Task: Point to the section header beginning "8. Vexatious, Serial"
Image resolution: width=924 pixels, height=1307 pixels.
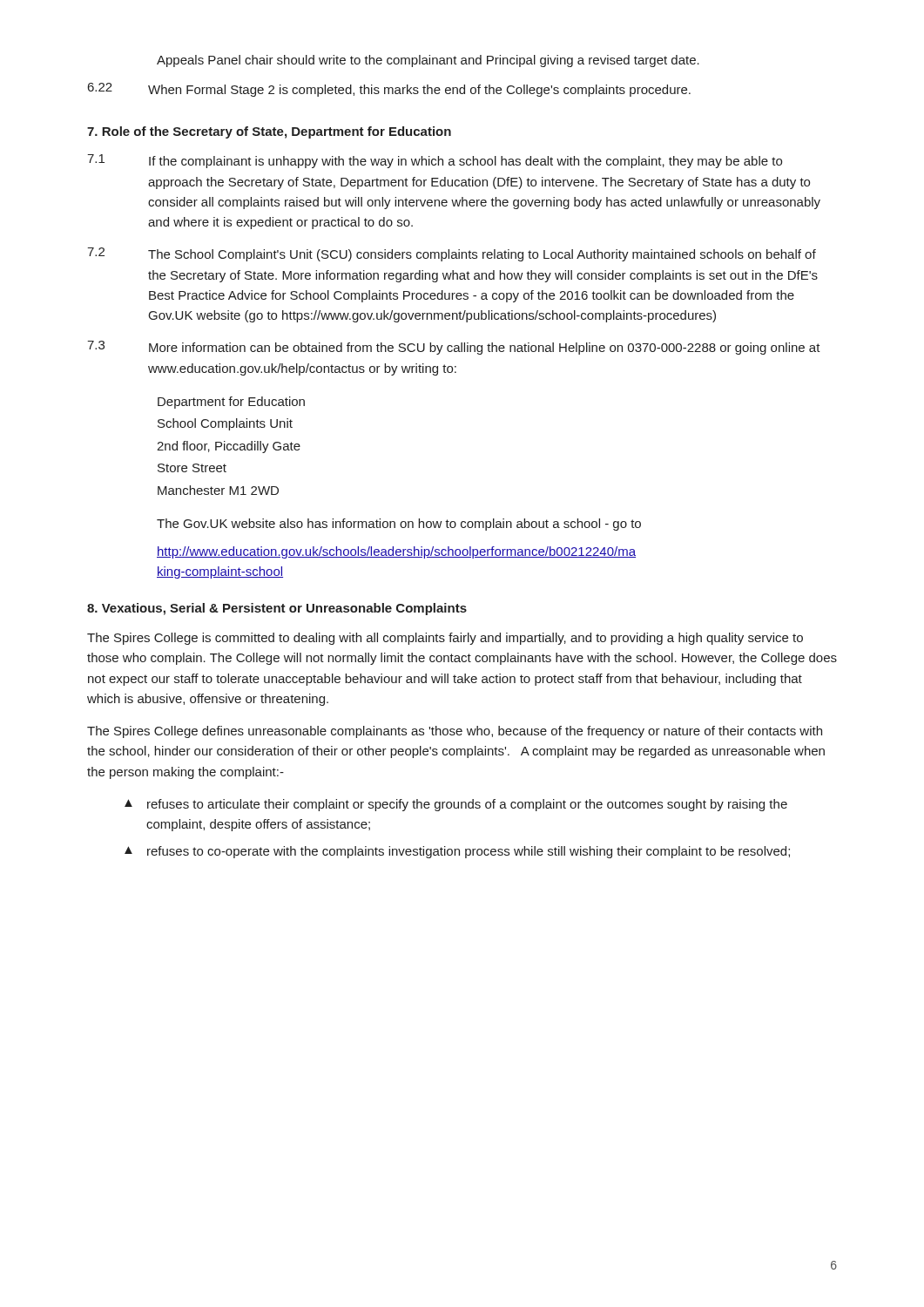Action: coord(277,608)
